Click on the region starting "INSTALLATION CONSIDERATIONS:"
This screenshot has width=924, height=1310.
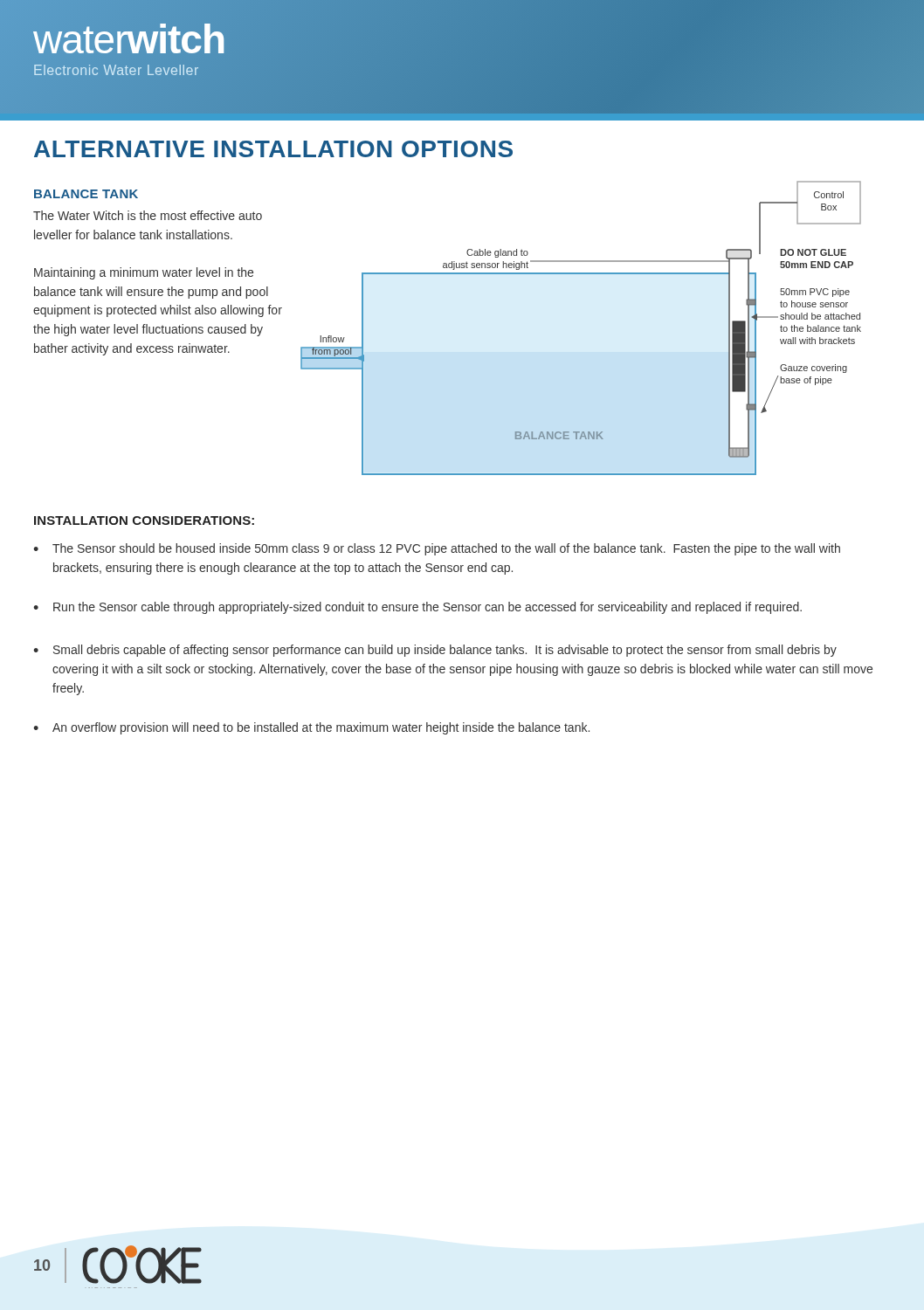click(x=144, y=520)
